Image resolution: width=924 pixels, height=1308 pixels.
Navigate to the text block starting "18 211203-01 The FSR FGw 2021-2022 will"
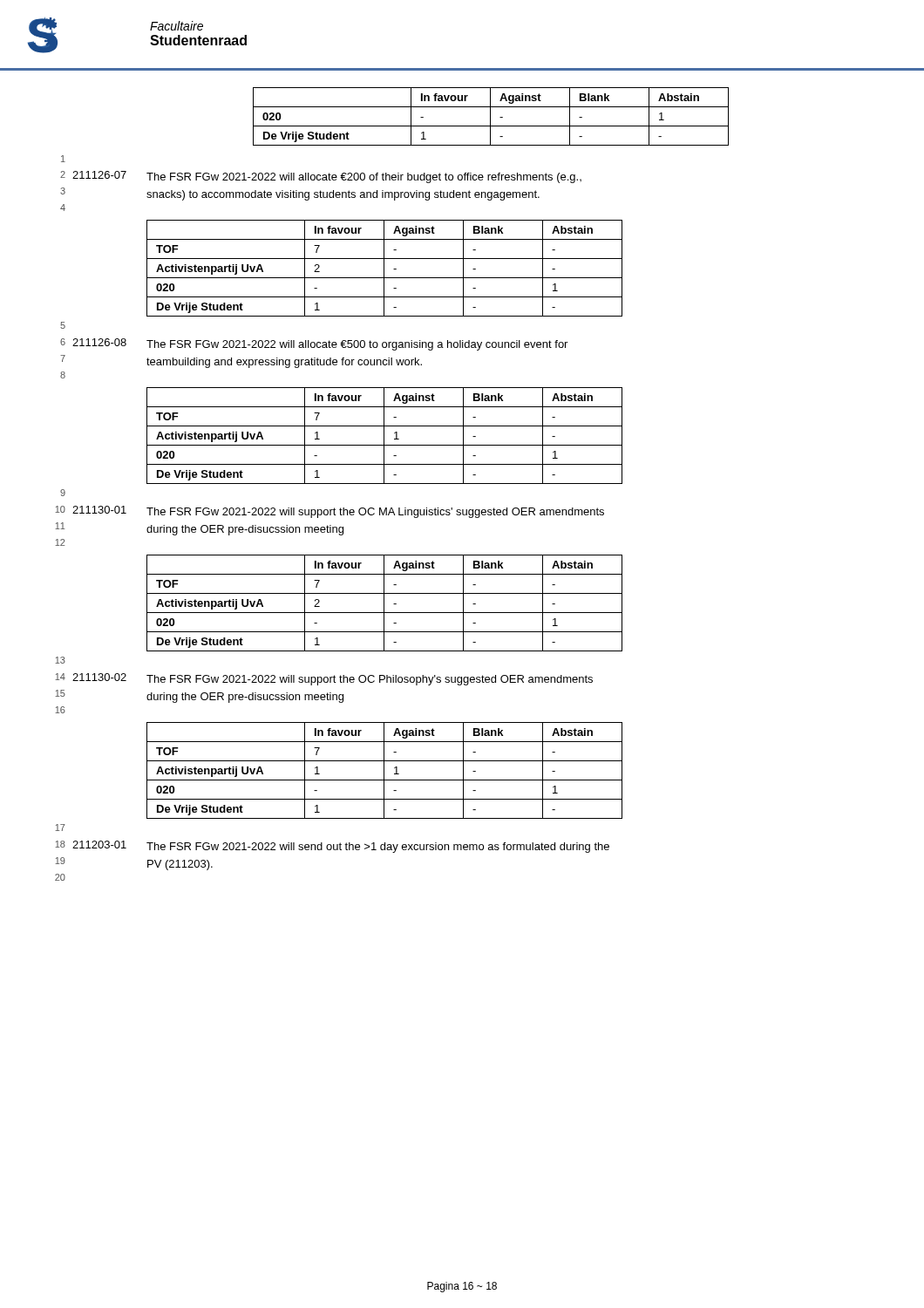pos(462,847)
